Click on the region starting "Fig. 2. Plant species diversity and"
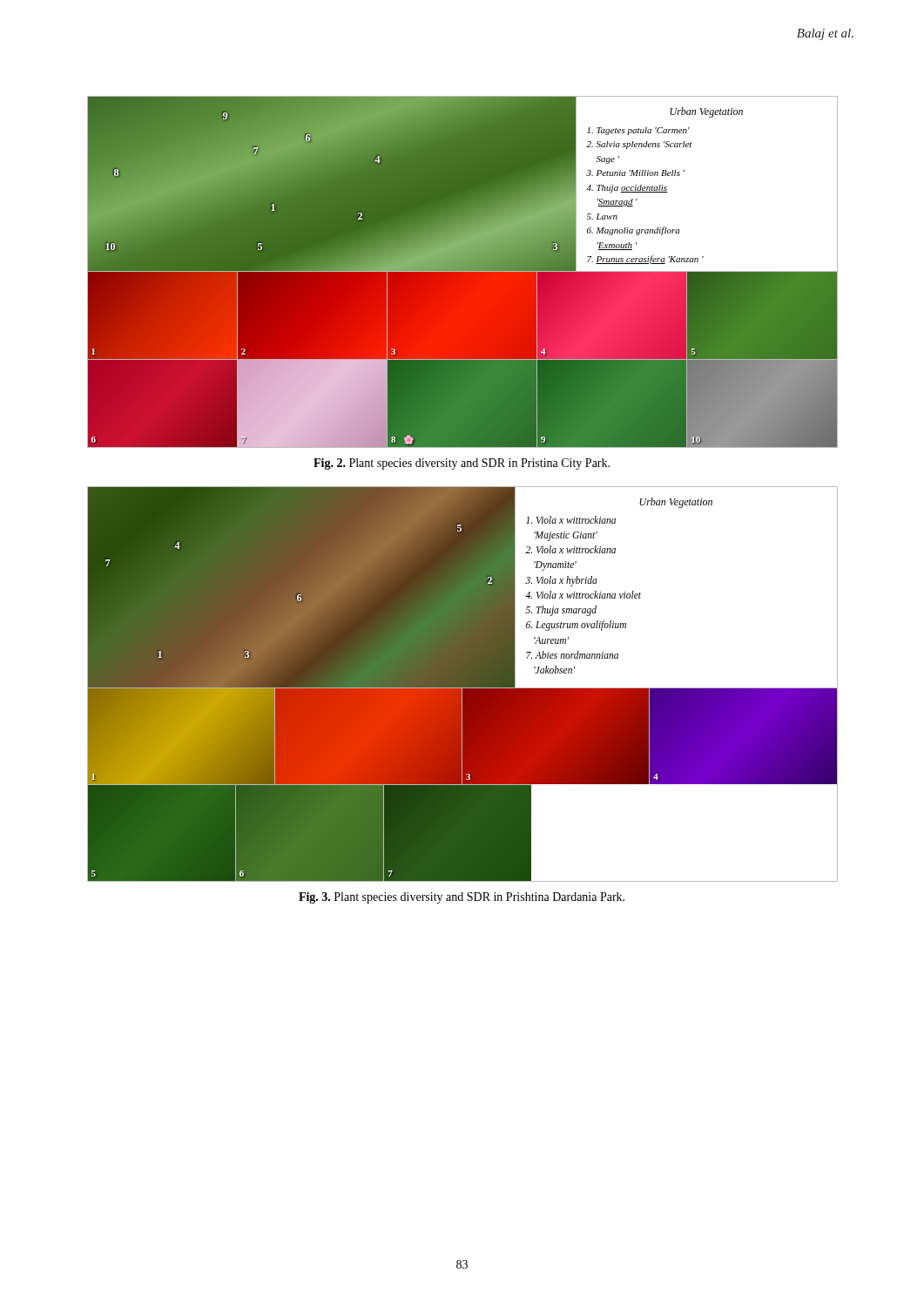Screen dimensions: 1307x924 pyautogui.click(x=462, y=463)
